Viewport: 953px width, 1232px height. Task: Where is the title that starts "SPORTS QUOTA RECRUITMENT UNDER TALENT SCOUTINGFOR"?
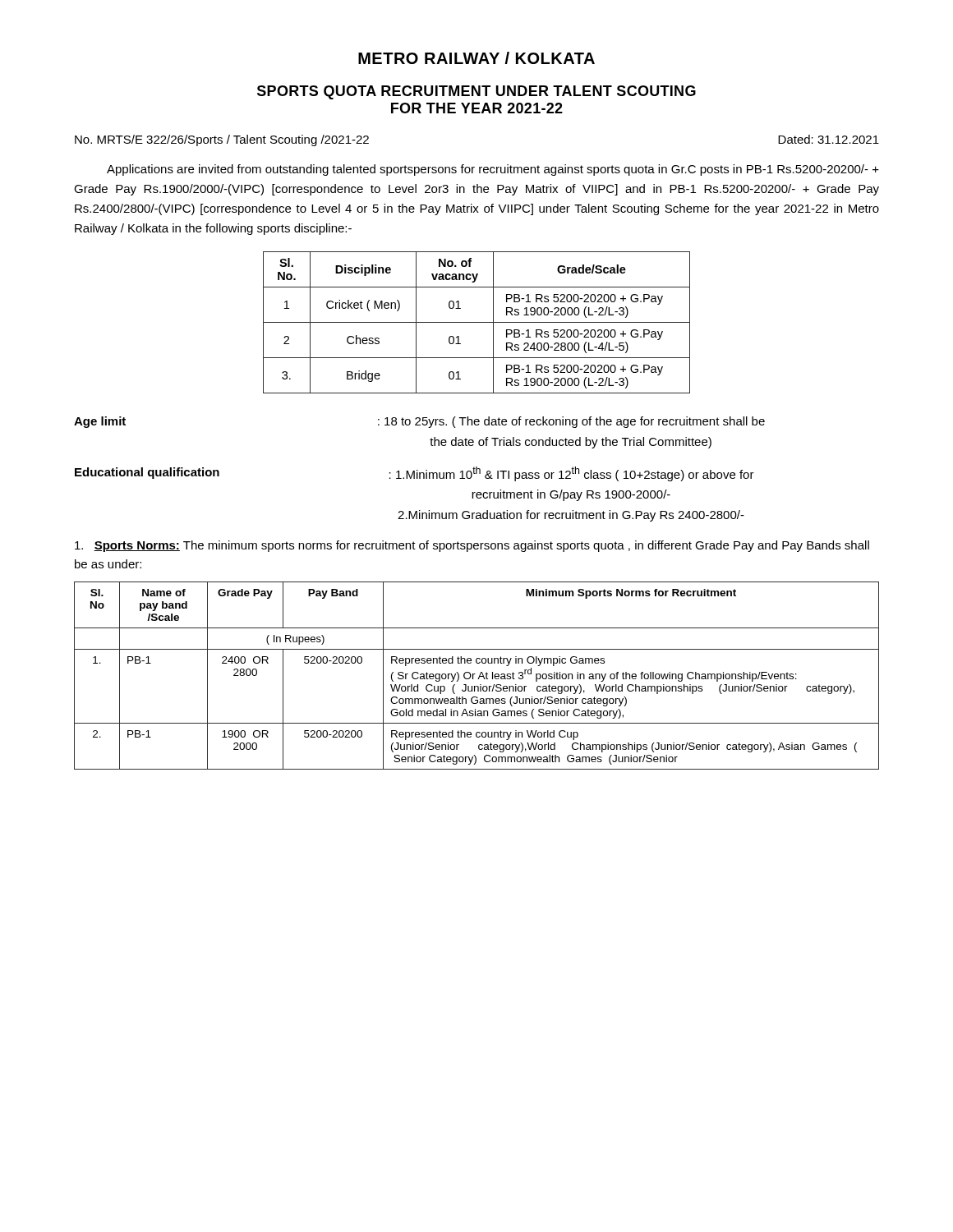pos(476,100)
